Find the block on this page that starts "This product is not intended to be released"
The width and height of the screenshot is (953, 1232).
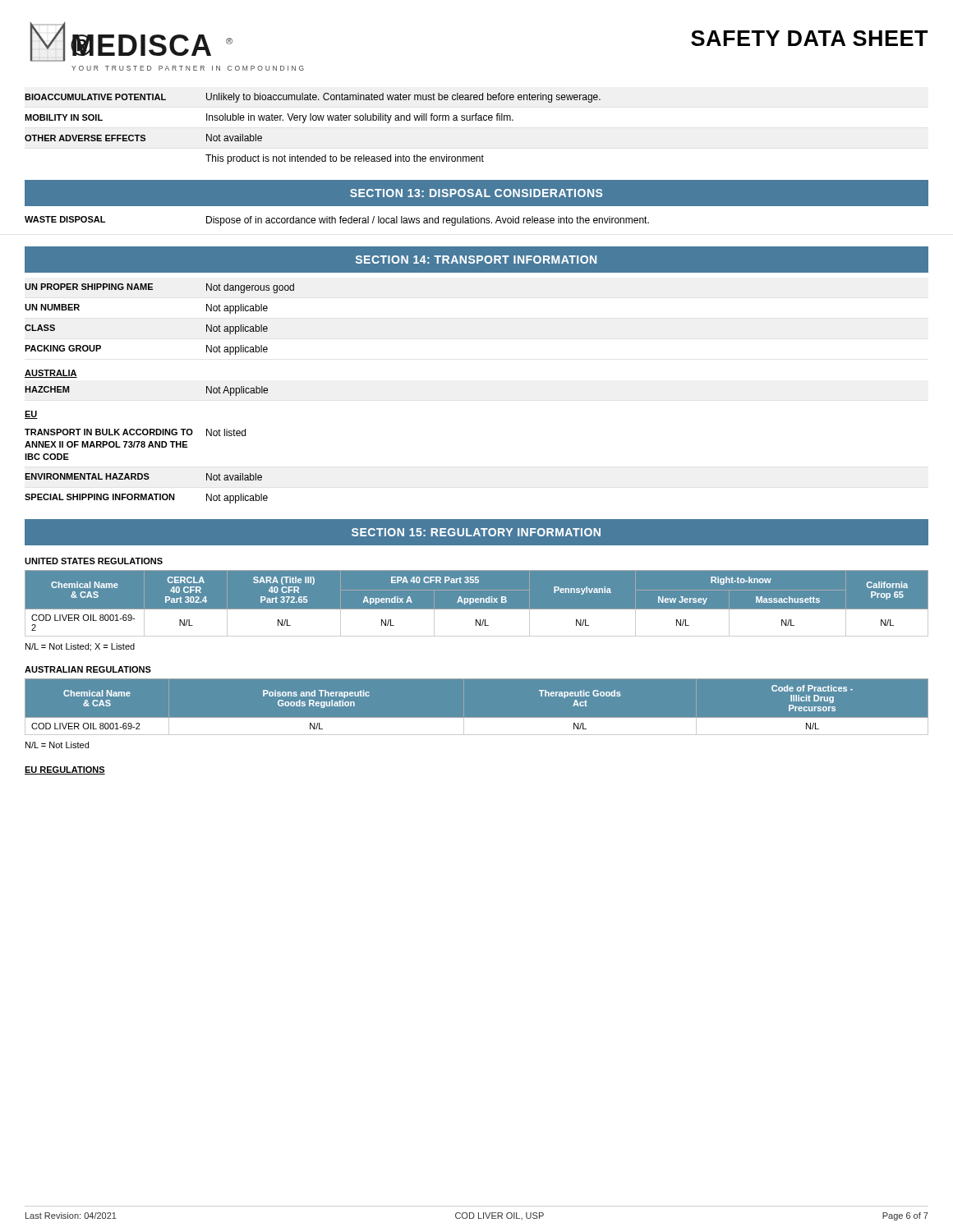click(x=476, y=158)
